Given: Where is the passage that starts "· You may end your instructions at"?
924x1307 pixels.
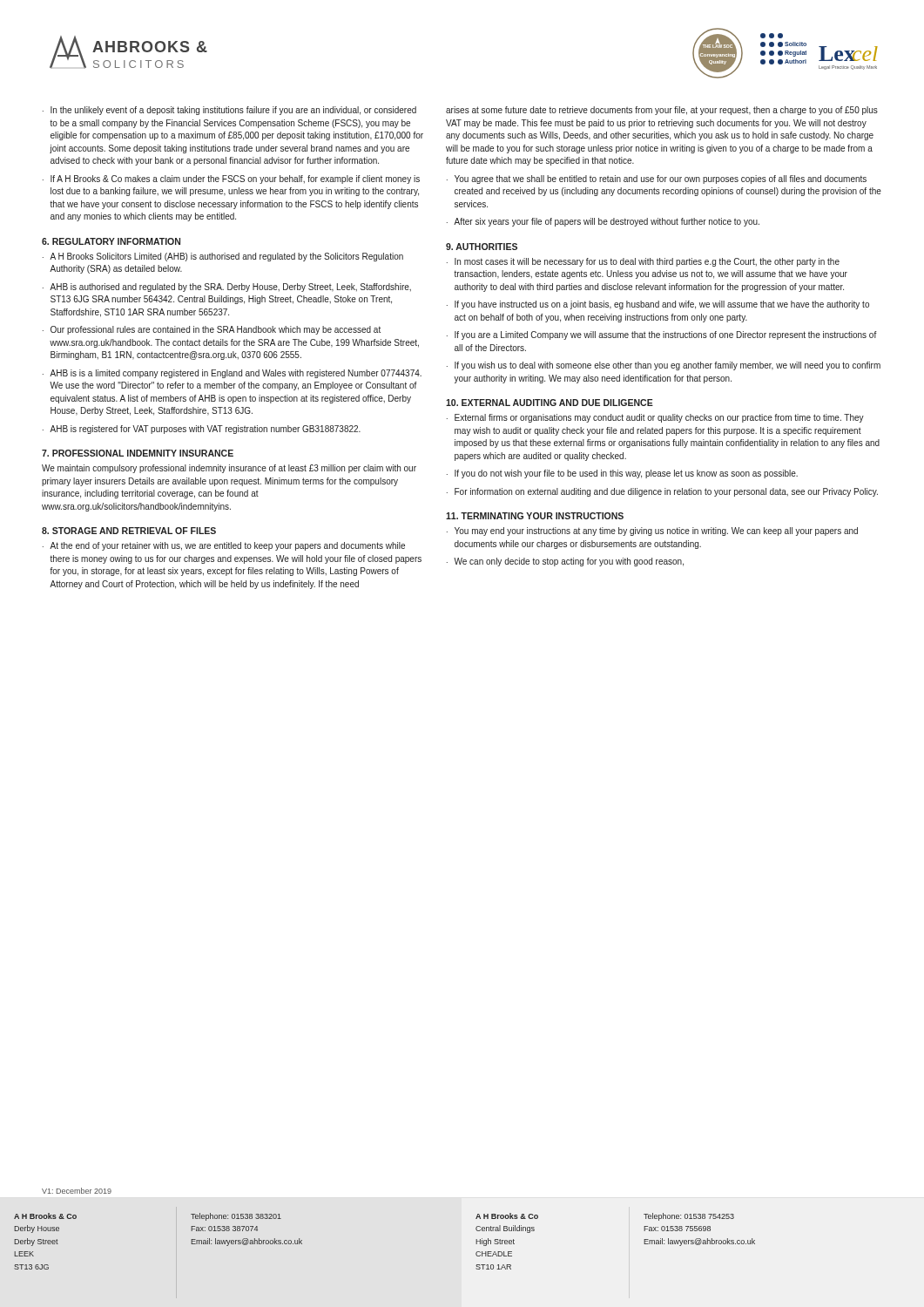Looking at the screenshot, I should [664, 538].
